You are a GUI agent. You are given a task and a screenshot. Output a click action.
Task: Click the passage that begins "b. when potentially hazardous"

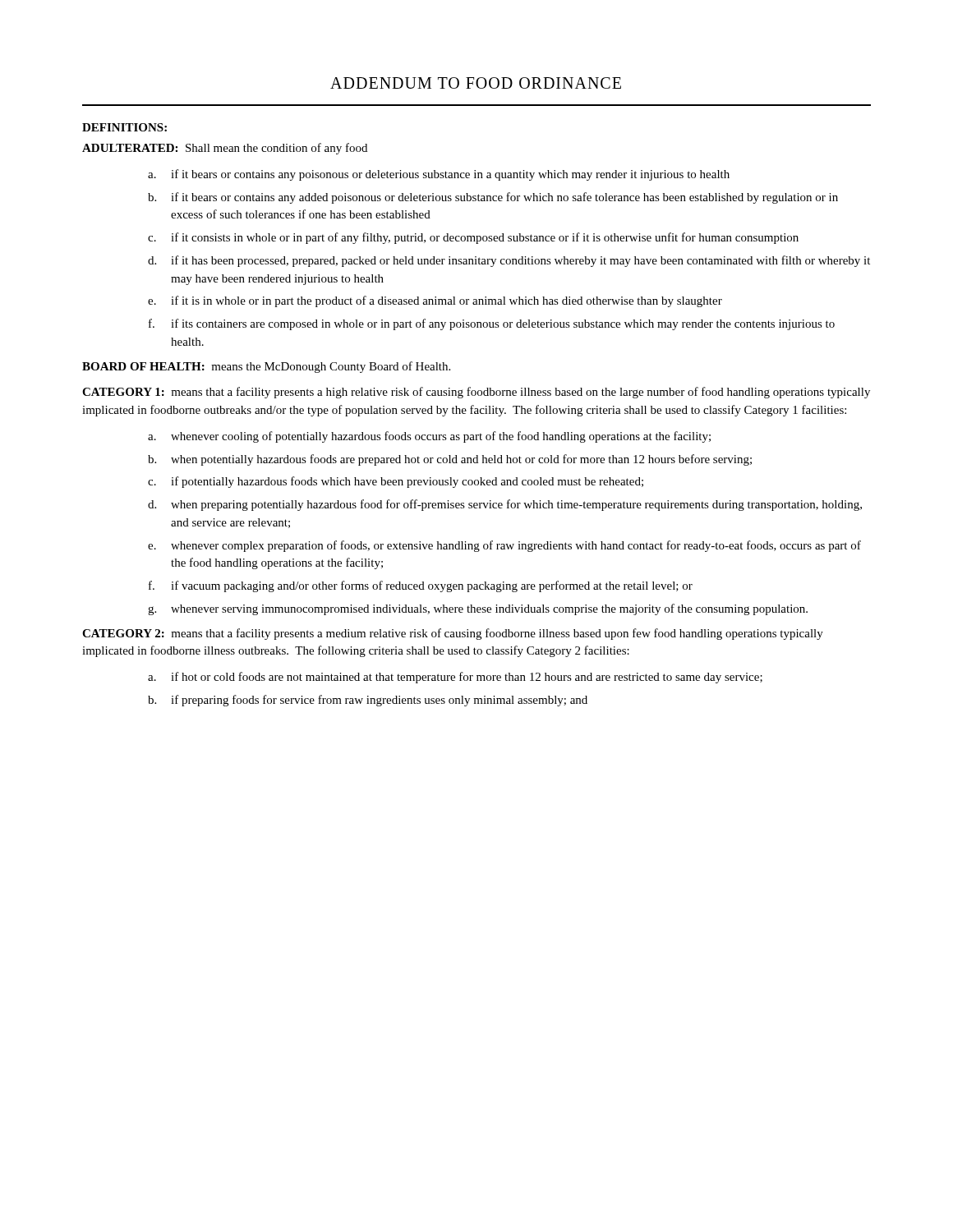click(x=509, y=459)
